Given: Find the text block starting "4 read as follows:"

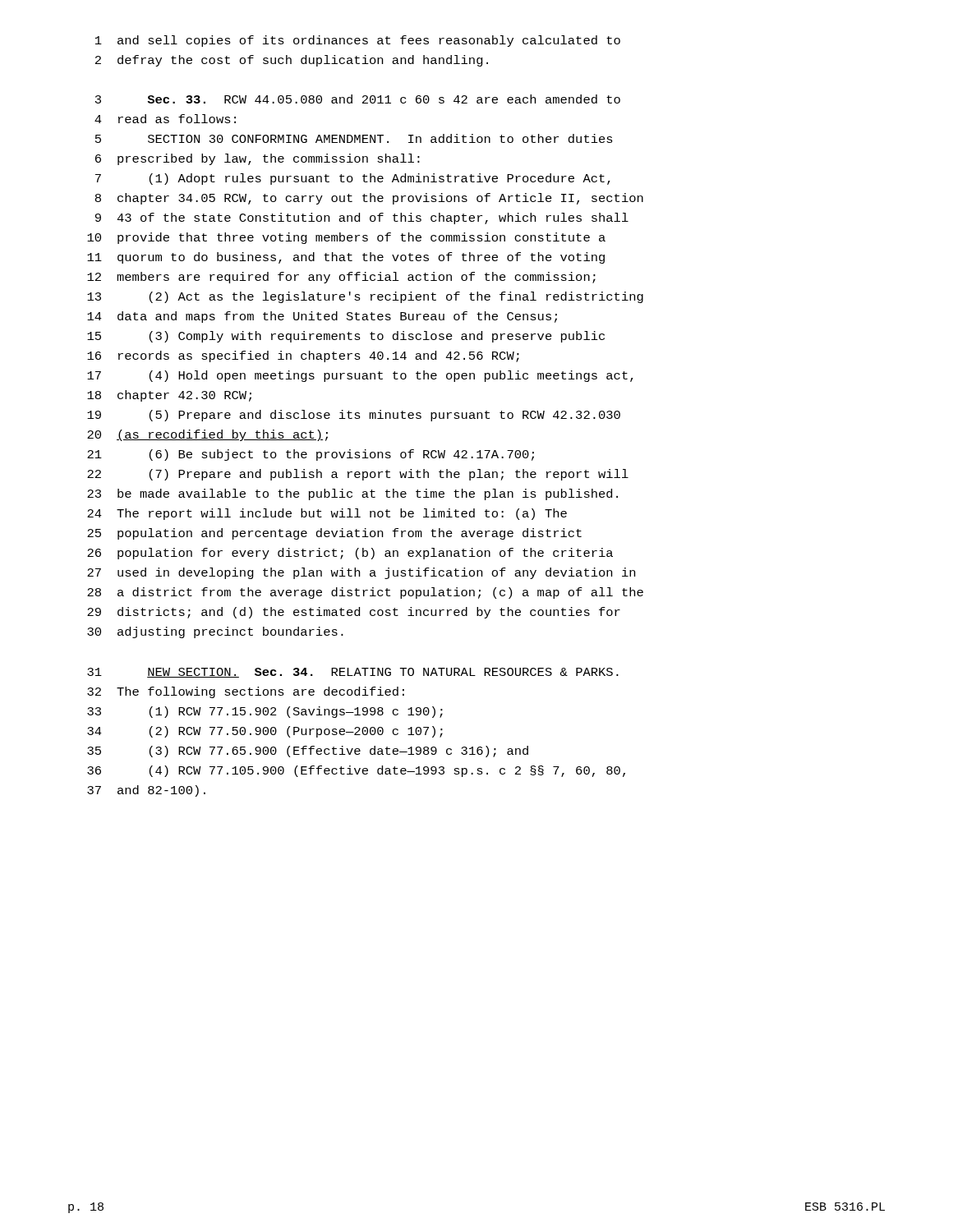Looking at the screenshot, I should coord(165,119).
